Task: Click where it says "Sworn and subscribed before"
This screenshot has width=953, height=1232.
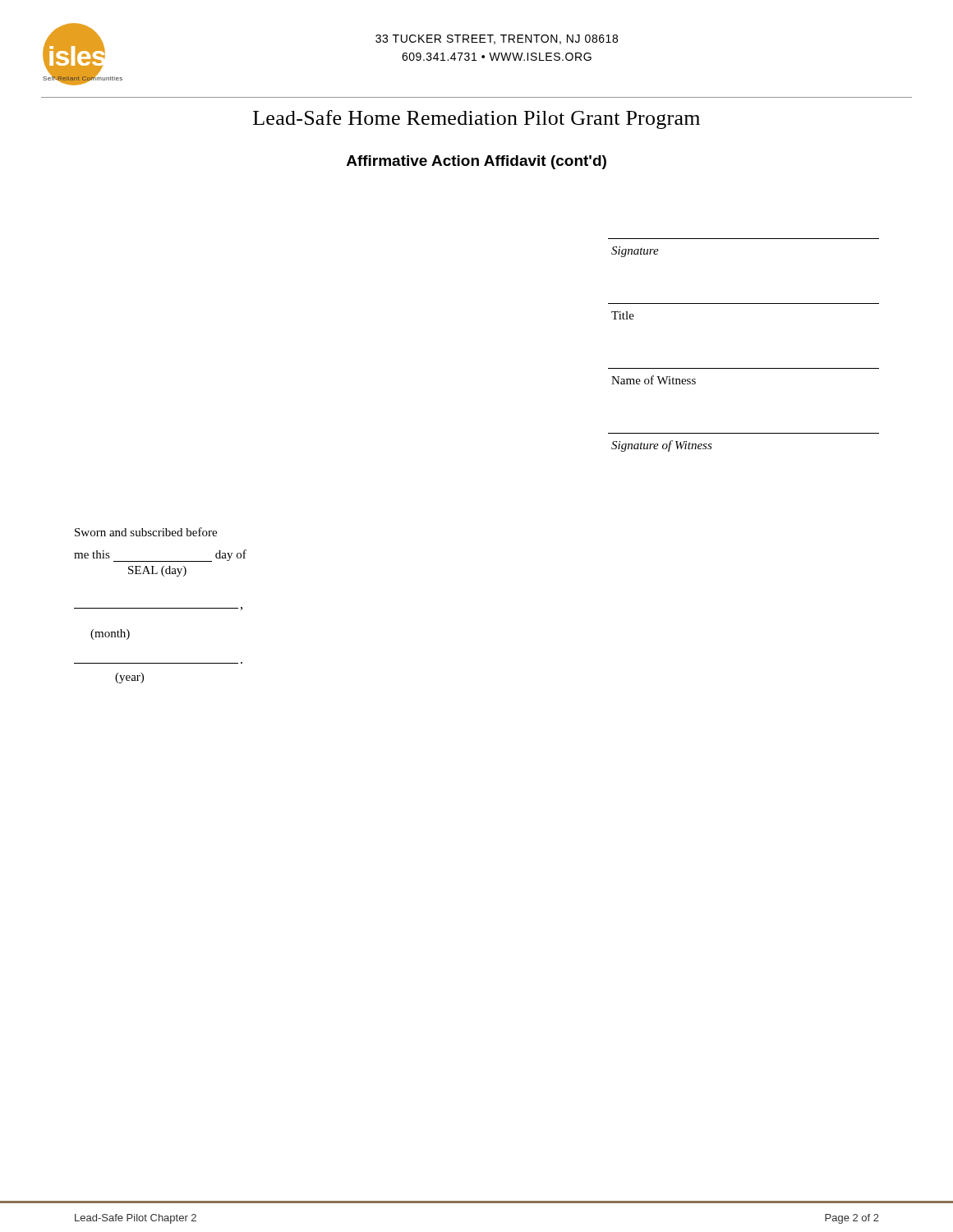Action: tap(146, 532)
